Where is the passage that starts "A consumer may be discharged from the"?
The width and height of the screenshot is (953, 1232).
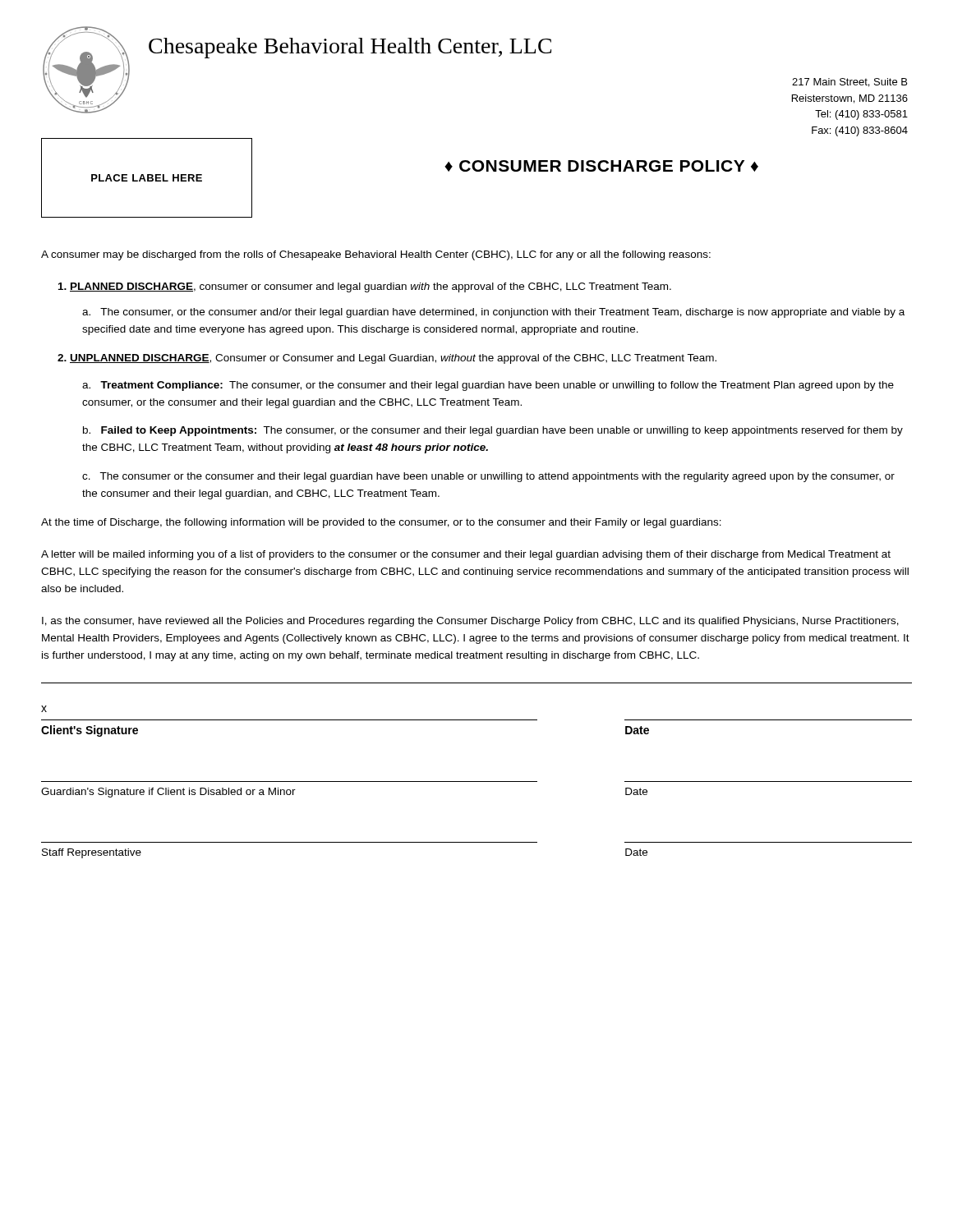point(376,254)
